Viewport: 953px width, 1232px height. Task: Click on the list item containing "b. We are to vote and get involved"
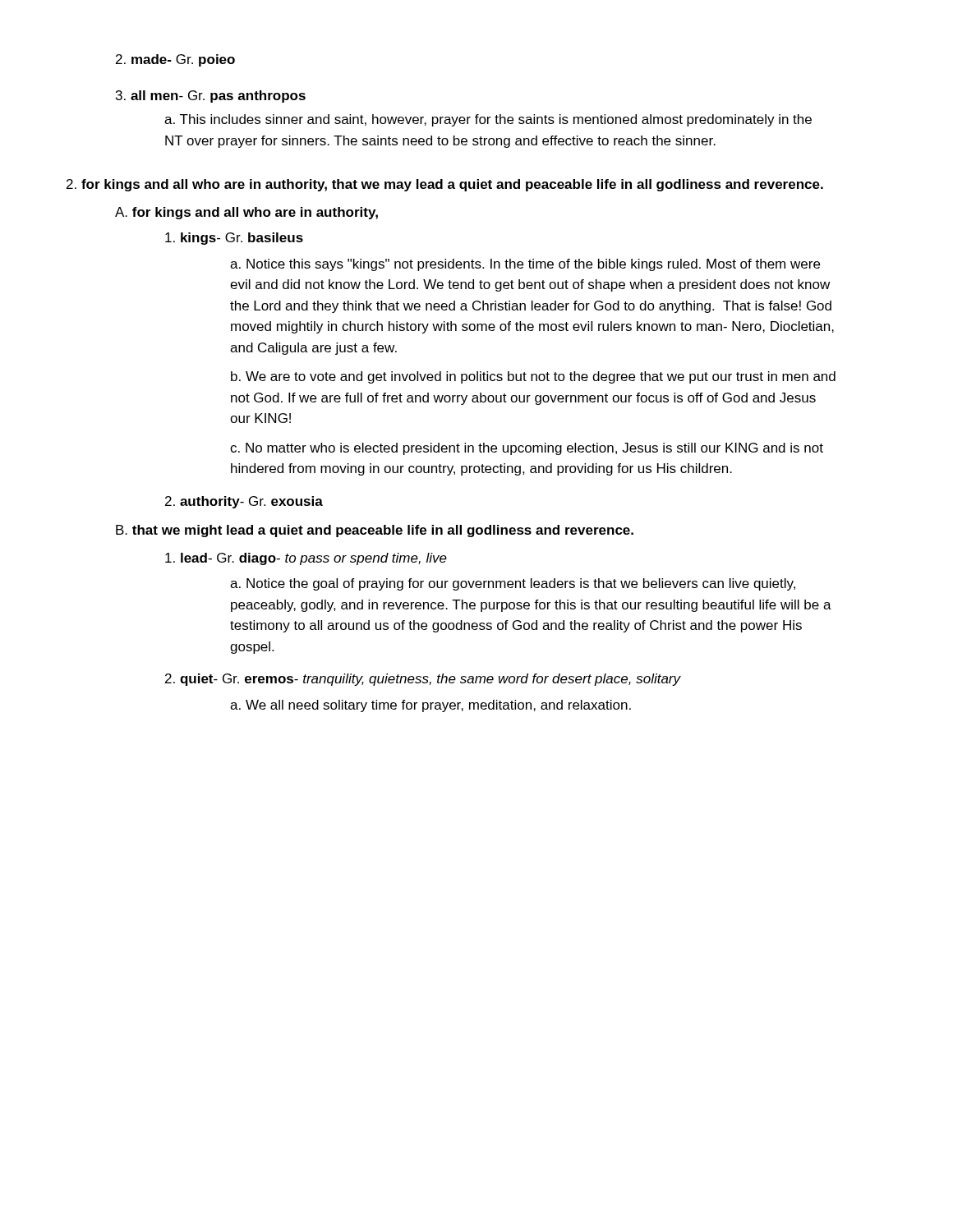coord(534,398)
